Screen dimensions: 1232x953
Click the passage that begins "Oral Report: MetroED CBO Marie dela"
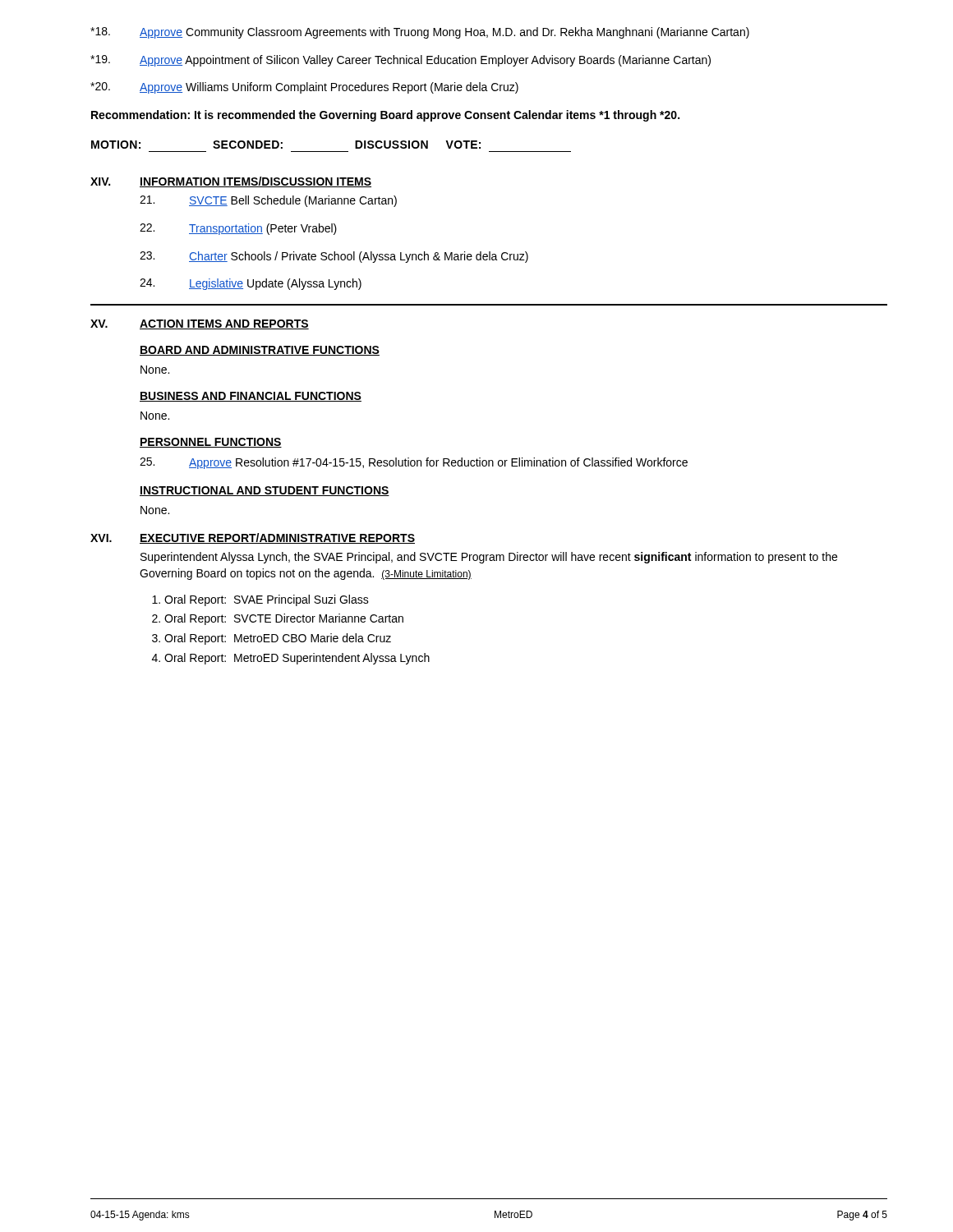[x=278, y=638]
